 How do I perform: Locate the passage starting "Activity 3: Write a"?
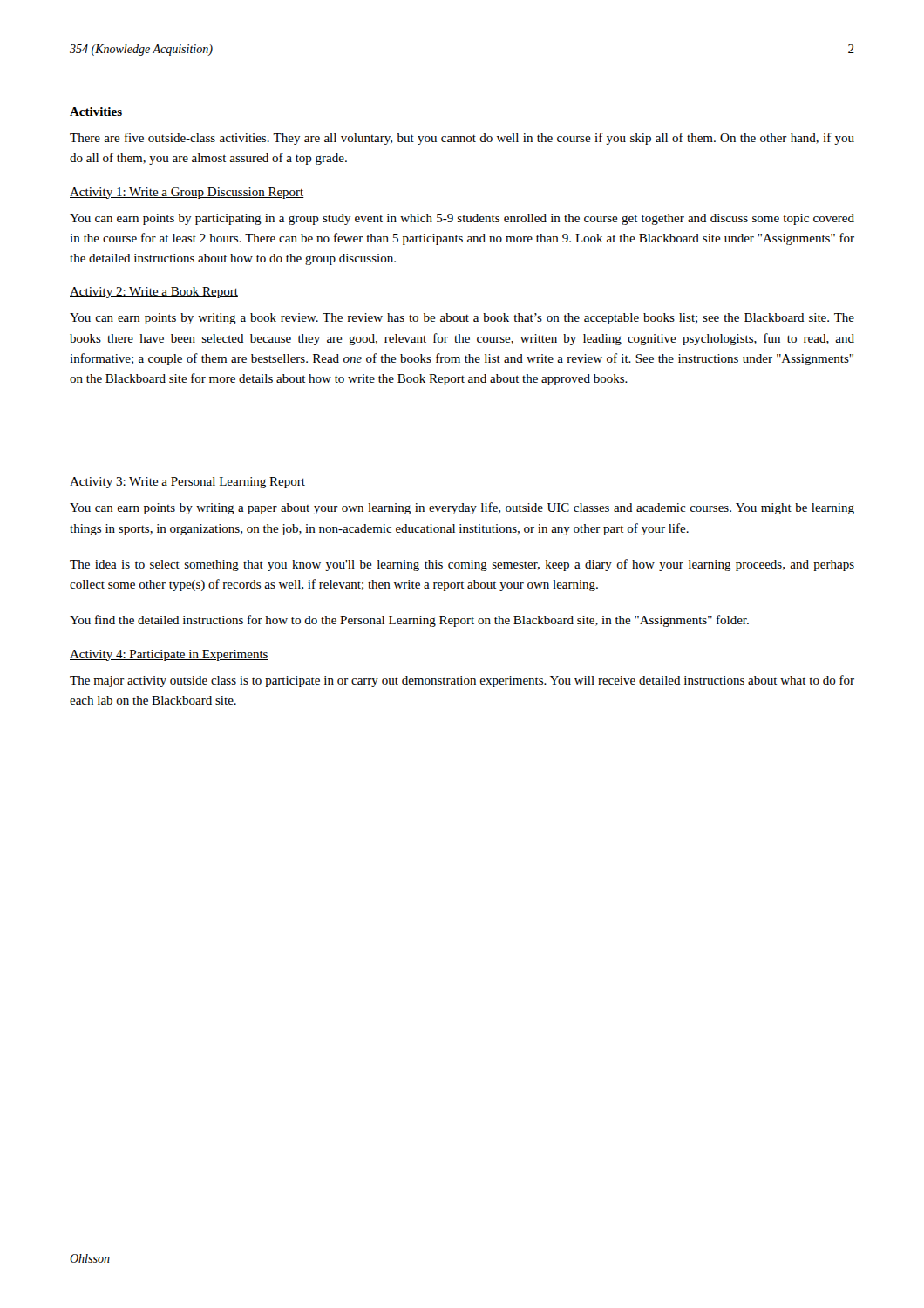click(187, 482)
